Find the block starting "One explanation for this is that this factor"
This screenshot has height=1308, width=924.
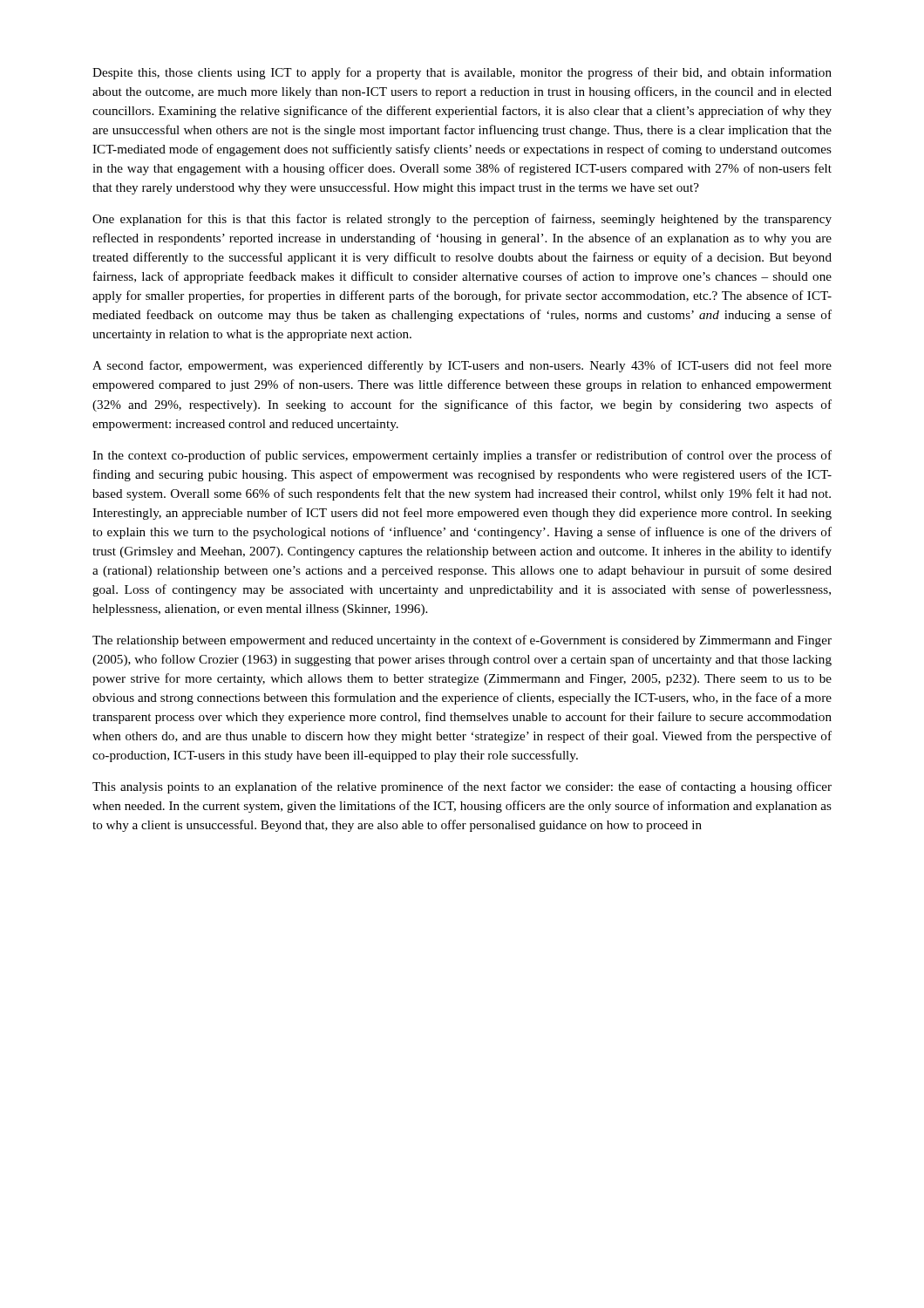pos(462,276)
